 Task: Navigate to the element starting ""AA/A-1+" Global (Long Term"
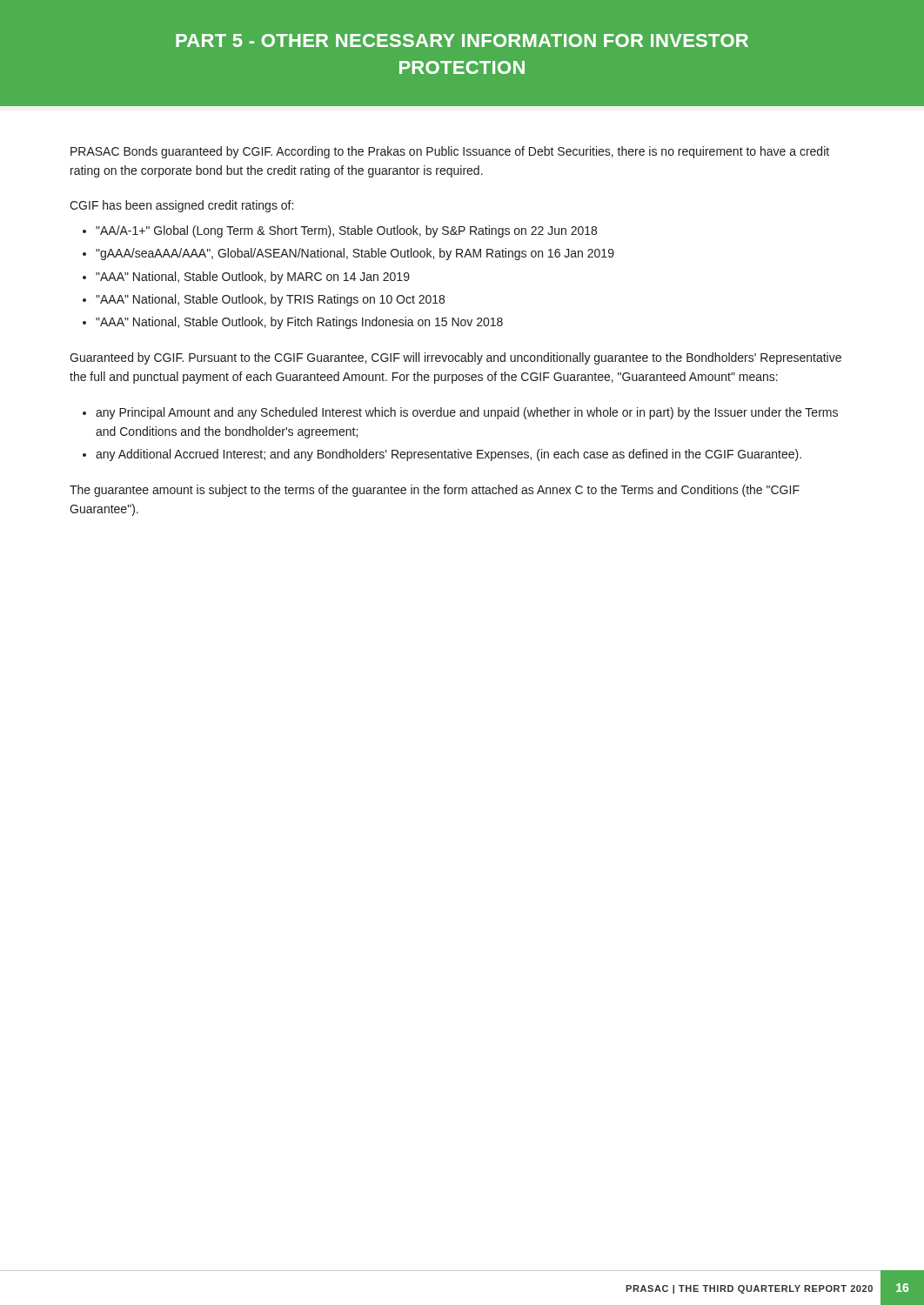[347, 230]
